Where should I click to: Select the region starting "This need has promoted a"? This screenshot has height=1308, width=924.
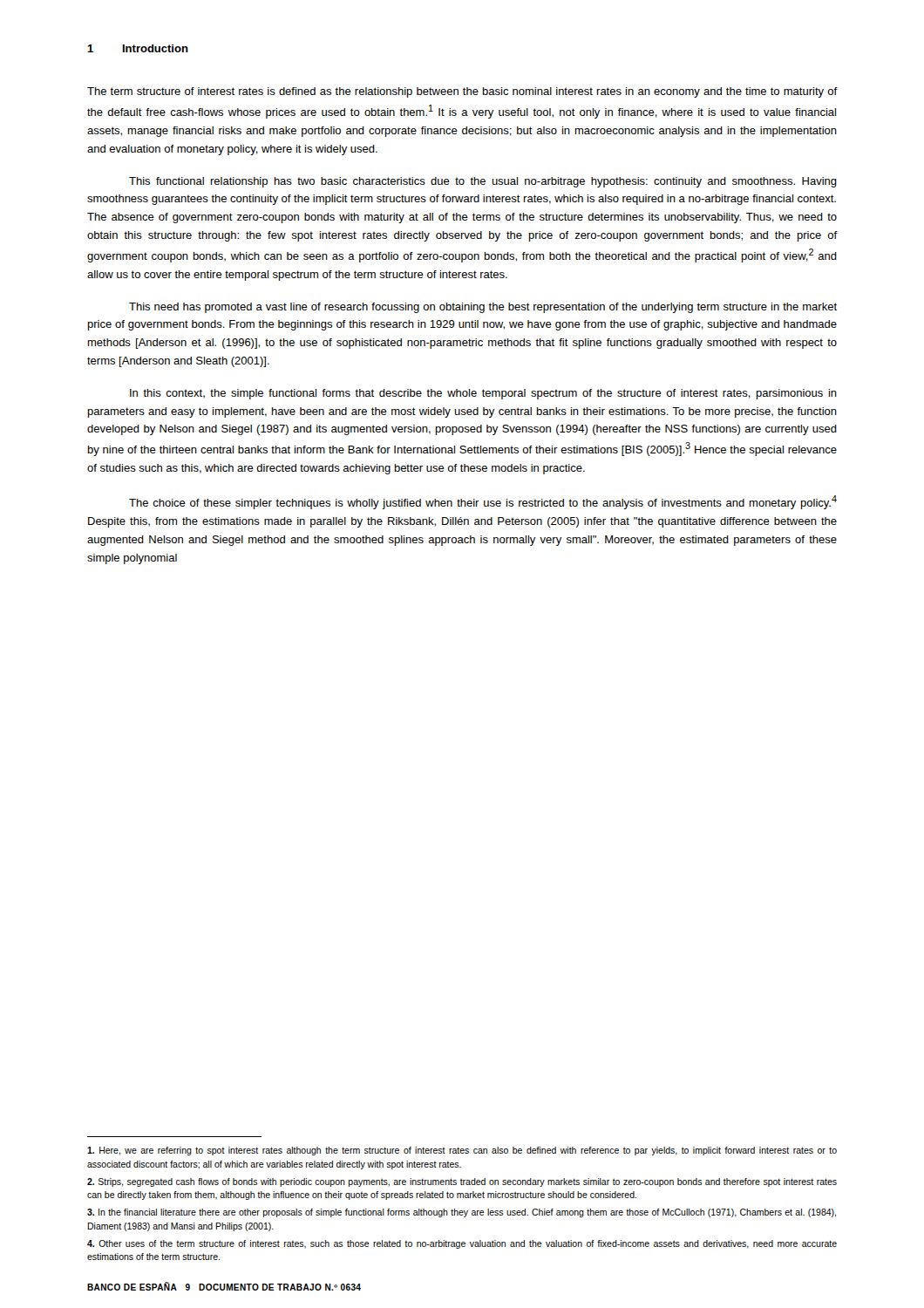(462, 333)
